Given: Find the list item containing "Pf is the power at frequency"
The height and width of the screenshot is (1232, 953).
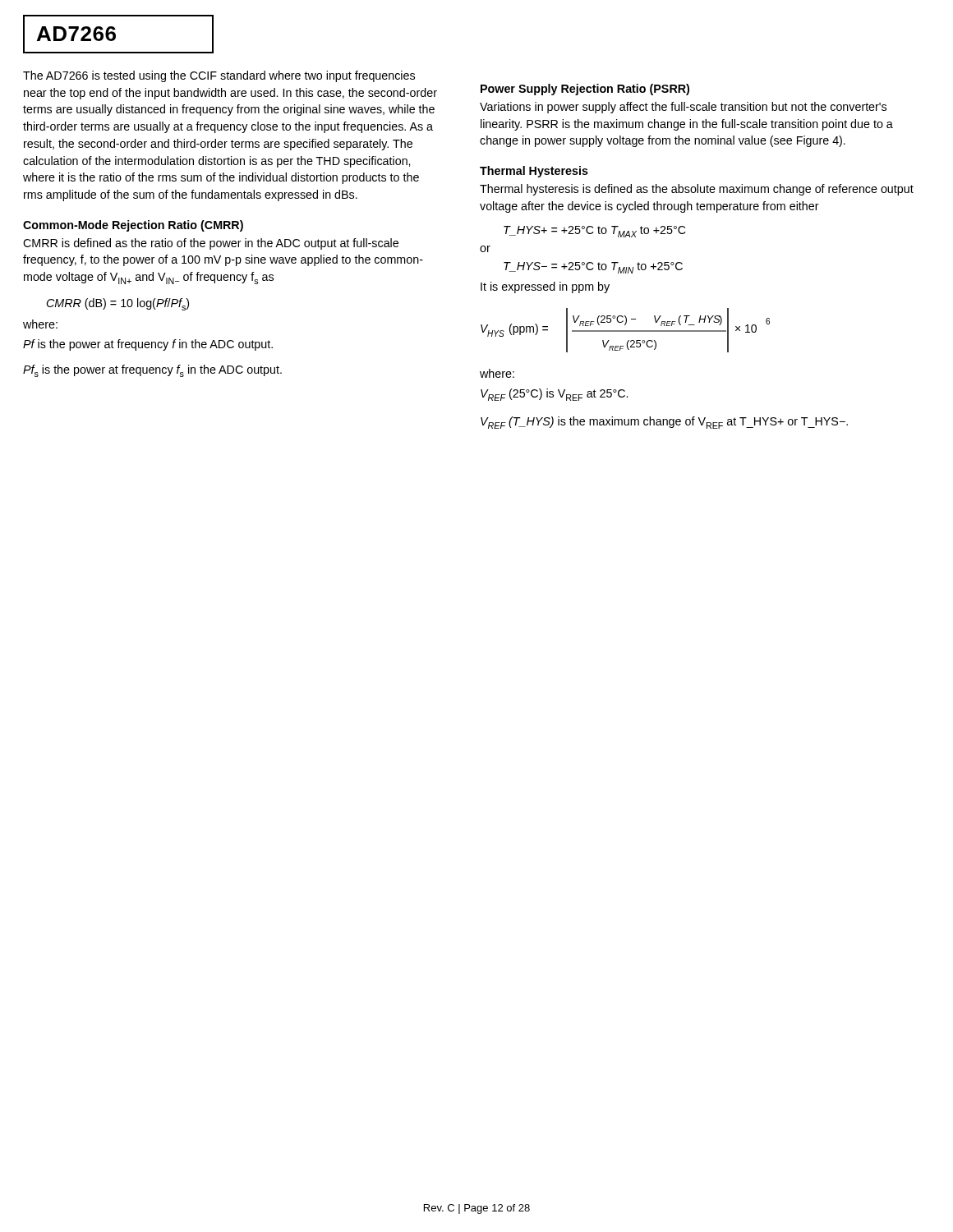Looking at the screenshot, I should point(232,345).
